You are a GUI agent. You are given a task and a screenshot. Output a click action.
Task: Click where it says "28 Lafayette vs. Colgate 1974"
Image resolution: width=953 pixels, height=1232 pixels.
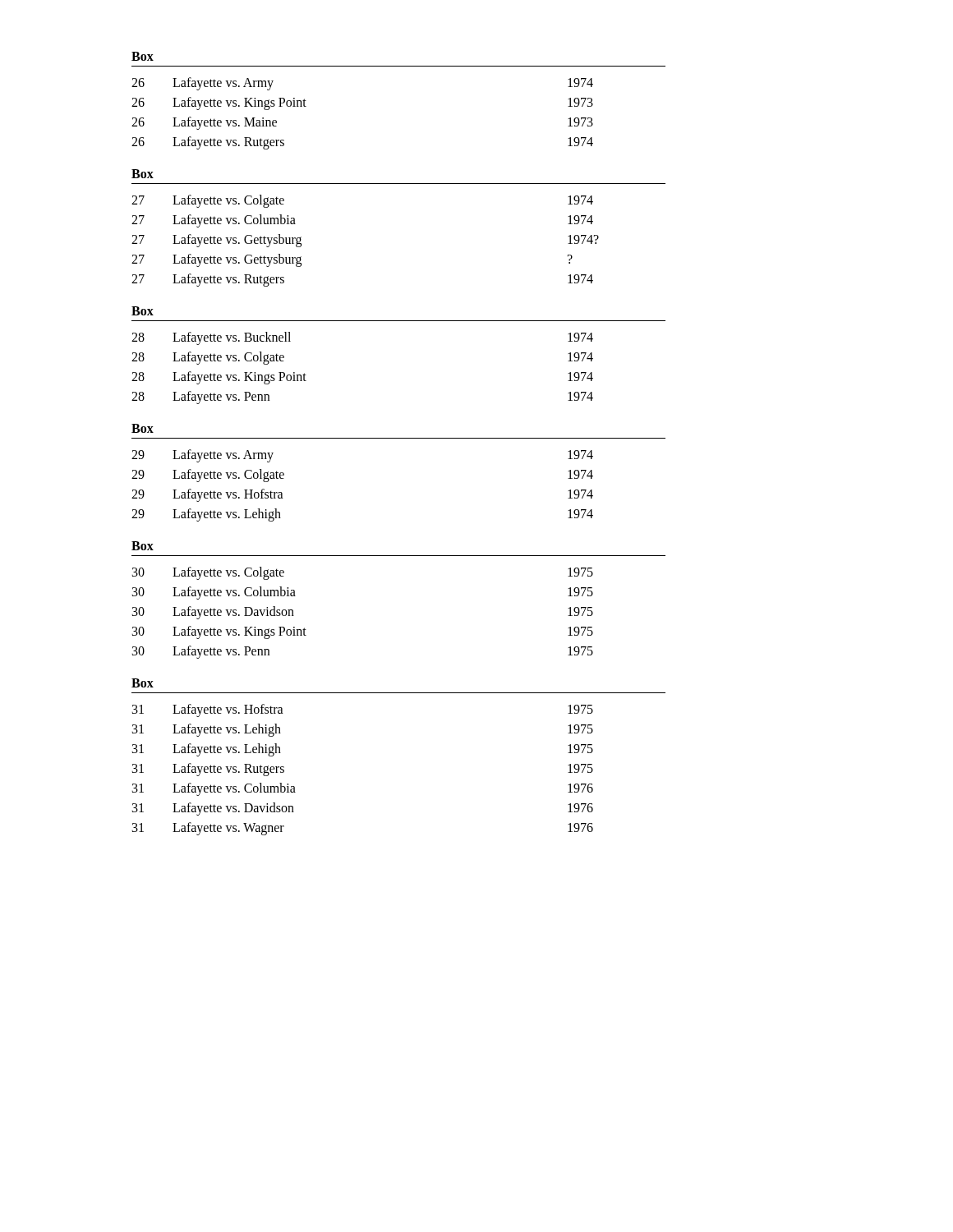coord(230,358)
